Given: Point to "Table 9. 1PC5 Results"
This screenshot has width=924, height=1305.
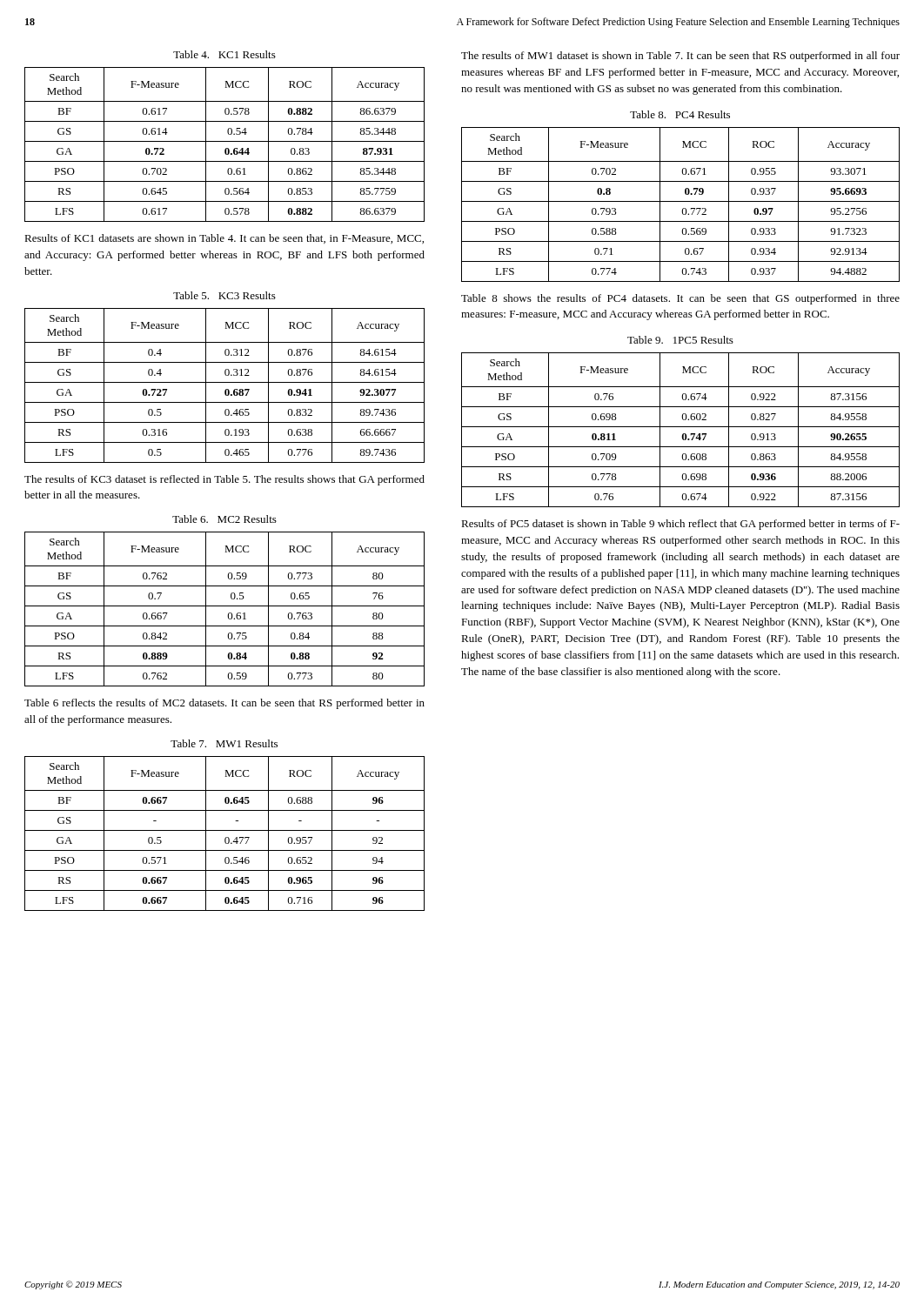Looking at the screenshot, I should pyautogui.click(x=680, y=340).
